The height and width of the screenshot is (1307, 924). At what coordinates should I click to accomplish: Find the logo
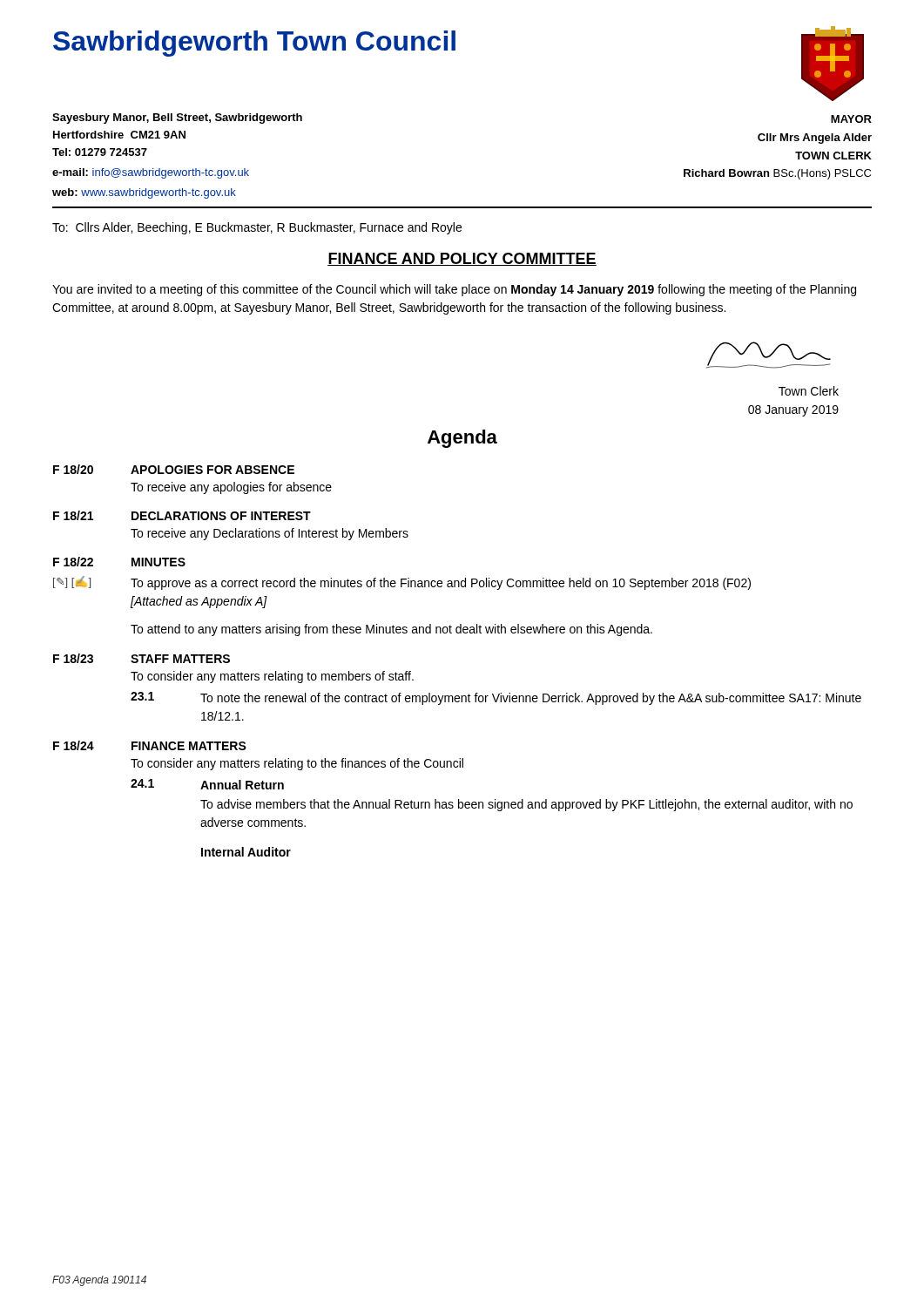coord(828,67)
